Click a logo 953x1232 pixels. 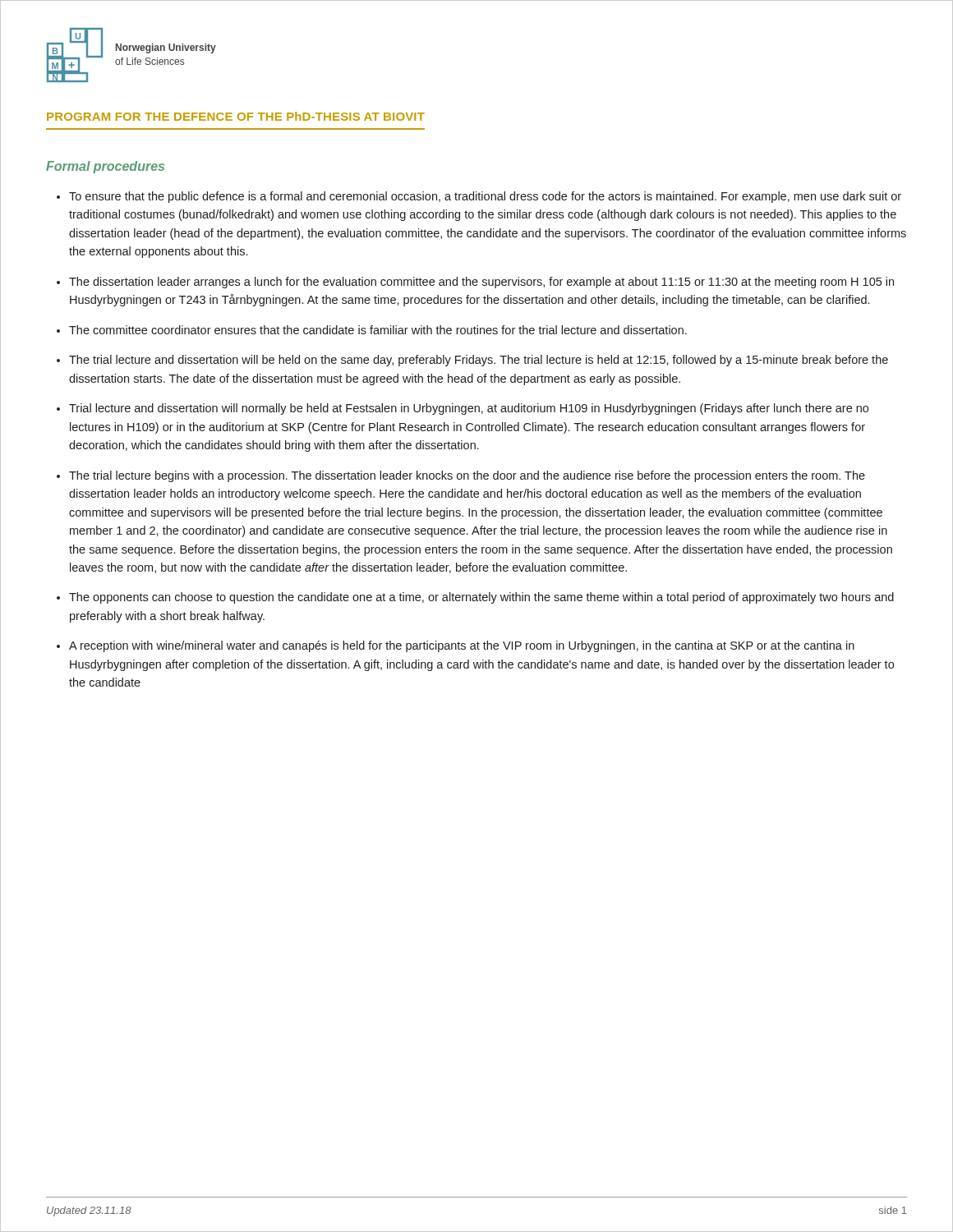click(x=476, y=55)
